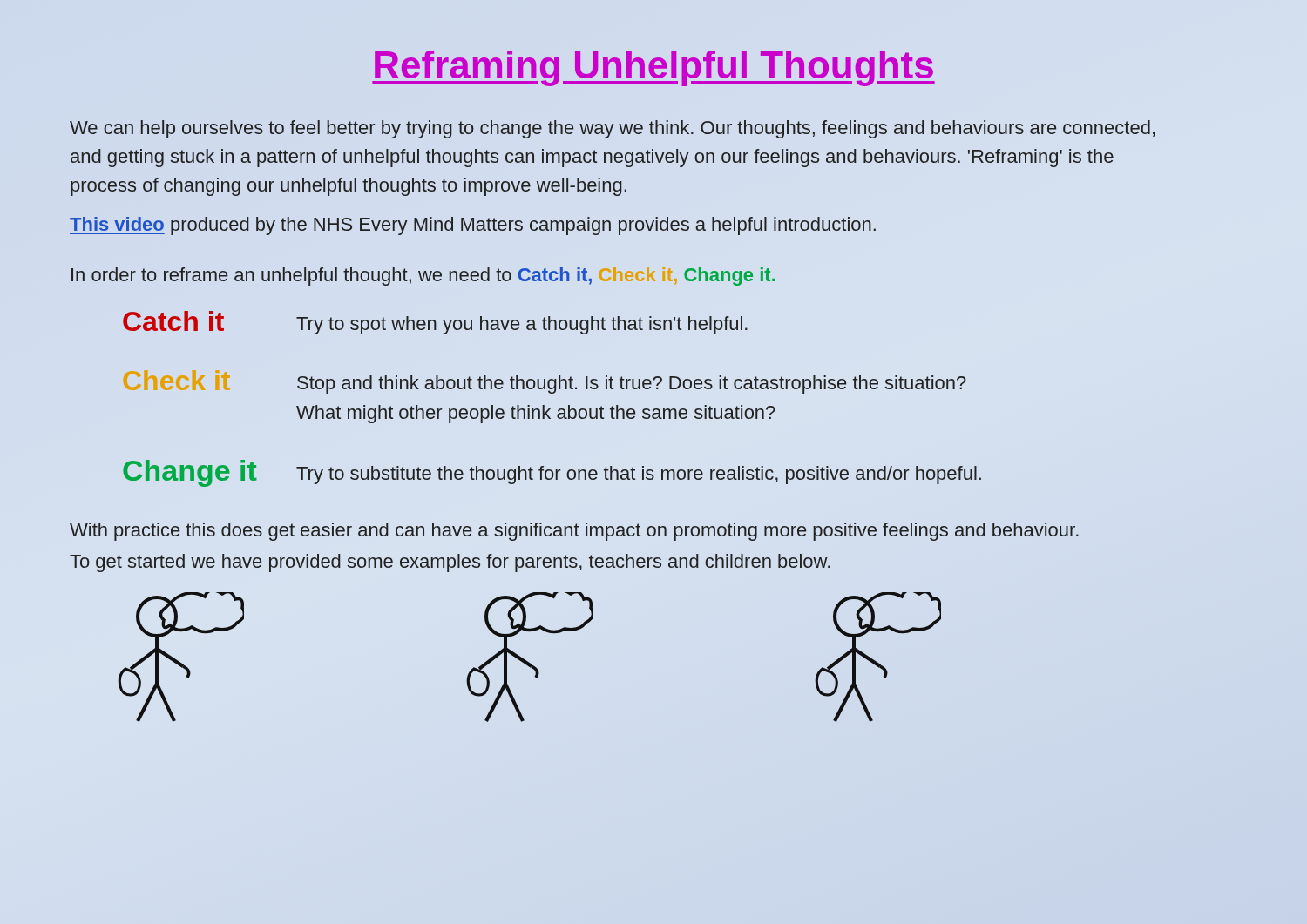Click on the text block that says "We can help"

[x=613, y=156]
